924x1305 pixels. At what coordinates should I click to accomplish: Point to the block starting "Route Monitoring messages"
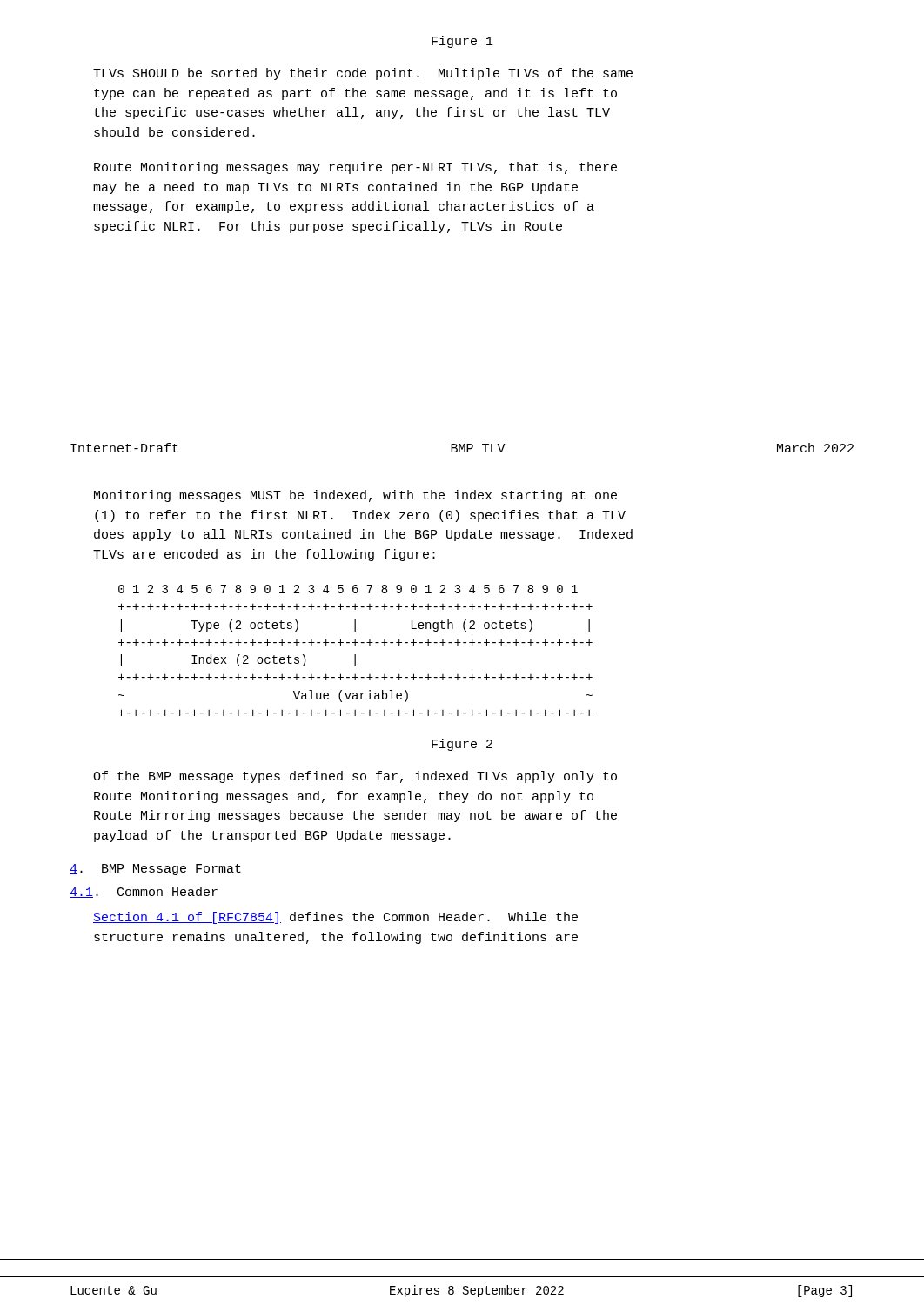(344, 198)
